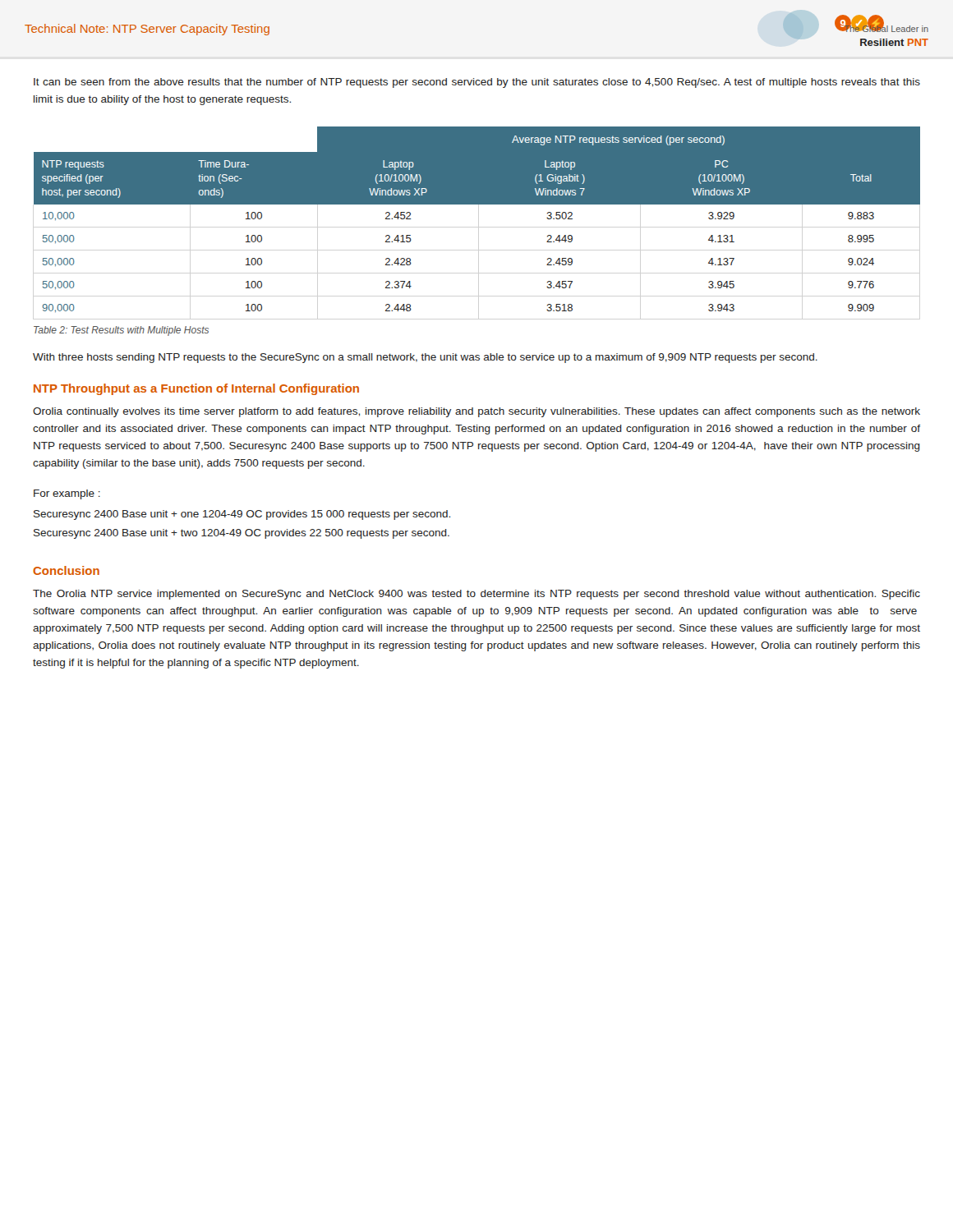Image resolution: width=953 pixels, height=1232 pixels.
Task: Find the passage starting "Securesync 2400 Base unit + one"
Action: (x=242, y=514)
